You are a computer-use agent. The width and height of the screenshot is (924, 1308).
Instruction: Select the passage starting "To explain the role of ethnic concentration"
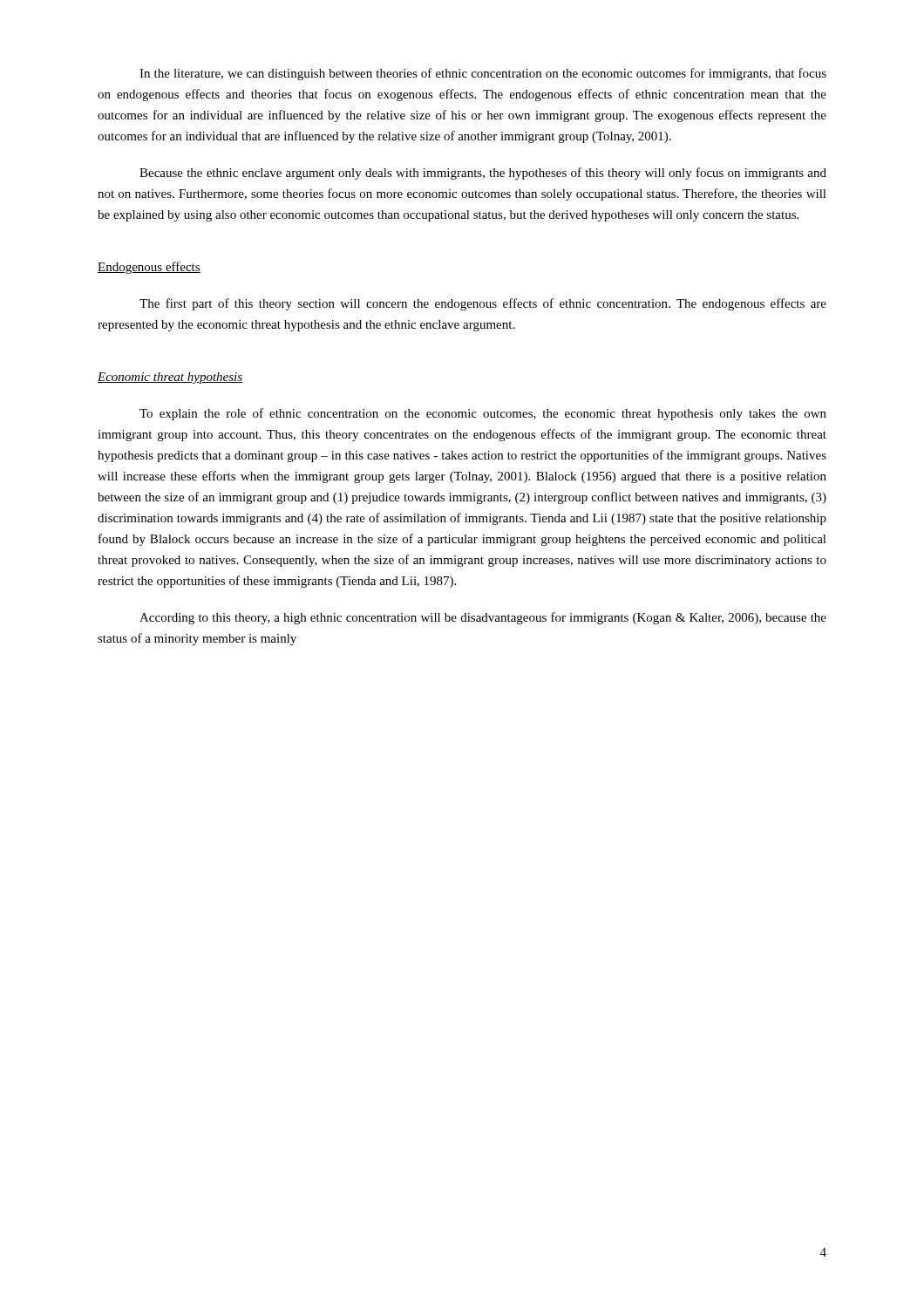(462, 497)
